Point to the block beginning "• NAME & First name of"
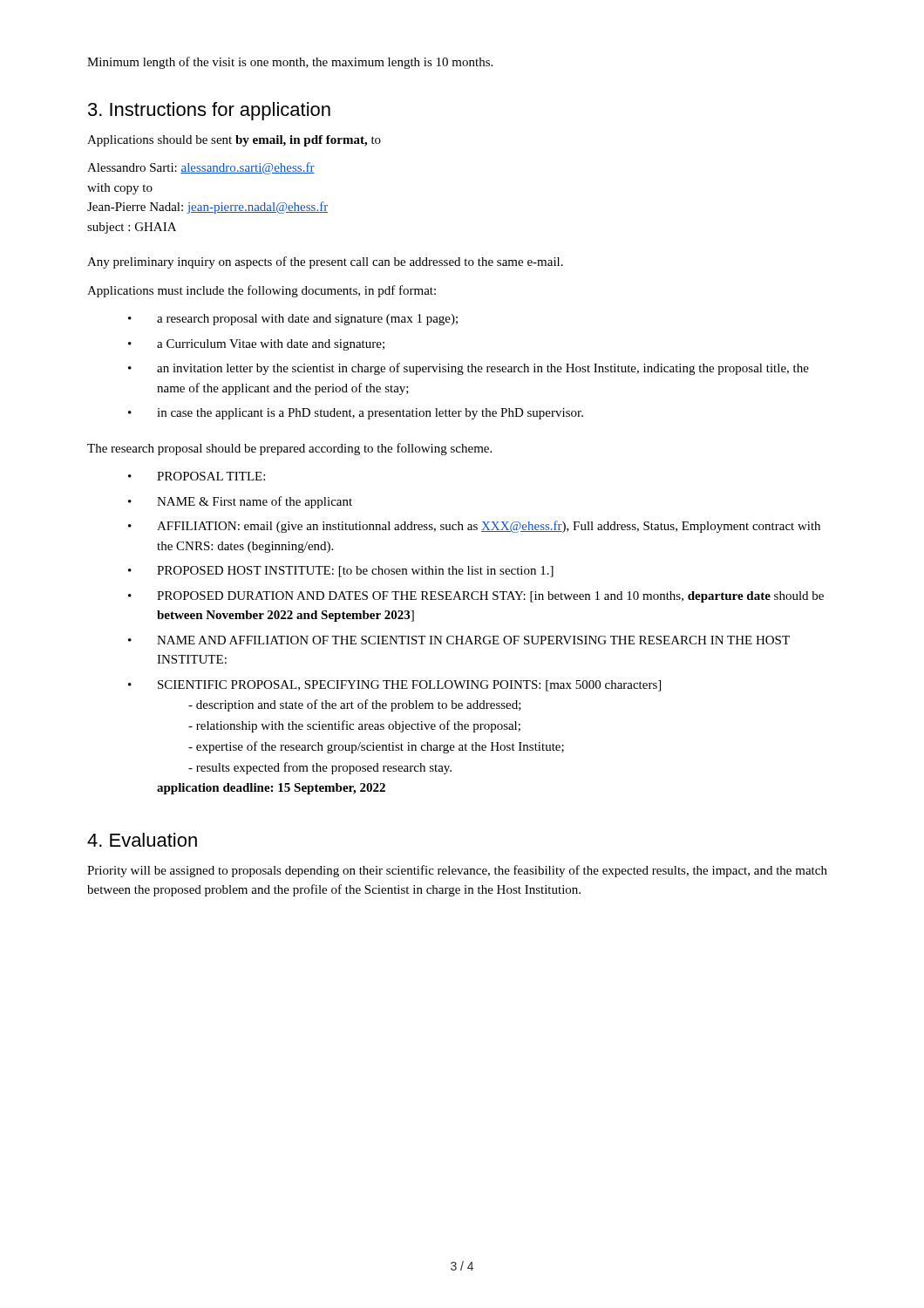The image size is (924, 1308). [x=240, y=502]
